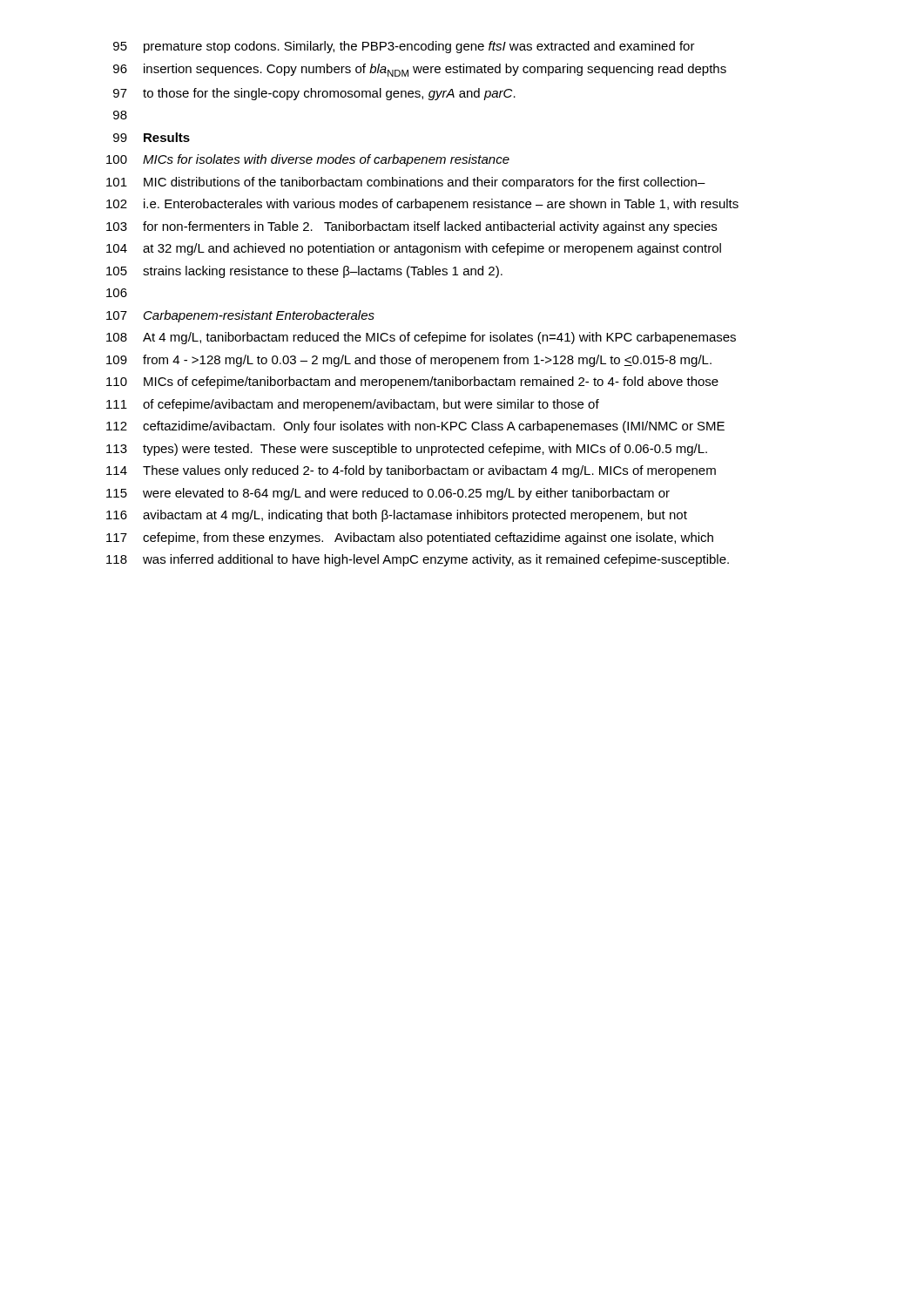The height and width of the screenshot is (1307, 924).
Task: Find the element starting "111 of cefepime/avibactam"
Action: click(471, 404)
